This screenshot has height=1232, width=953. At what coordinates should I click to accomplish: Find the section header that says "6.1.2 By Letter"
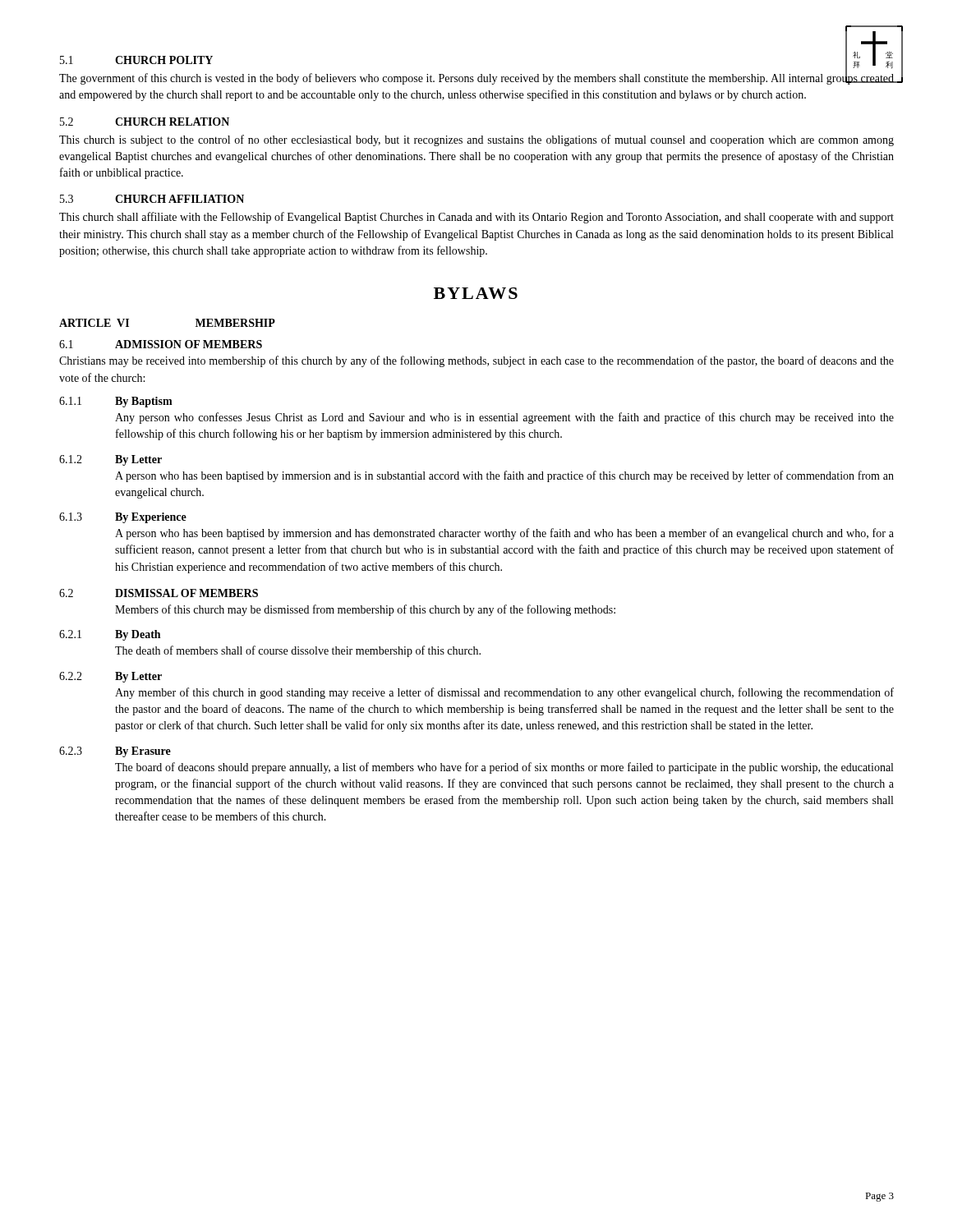pyautogui.click(x=476, y=460)
